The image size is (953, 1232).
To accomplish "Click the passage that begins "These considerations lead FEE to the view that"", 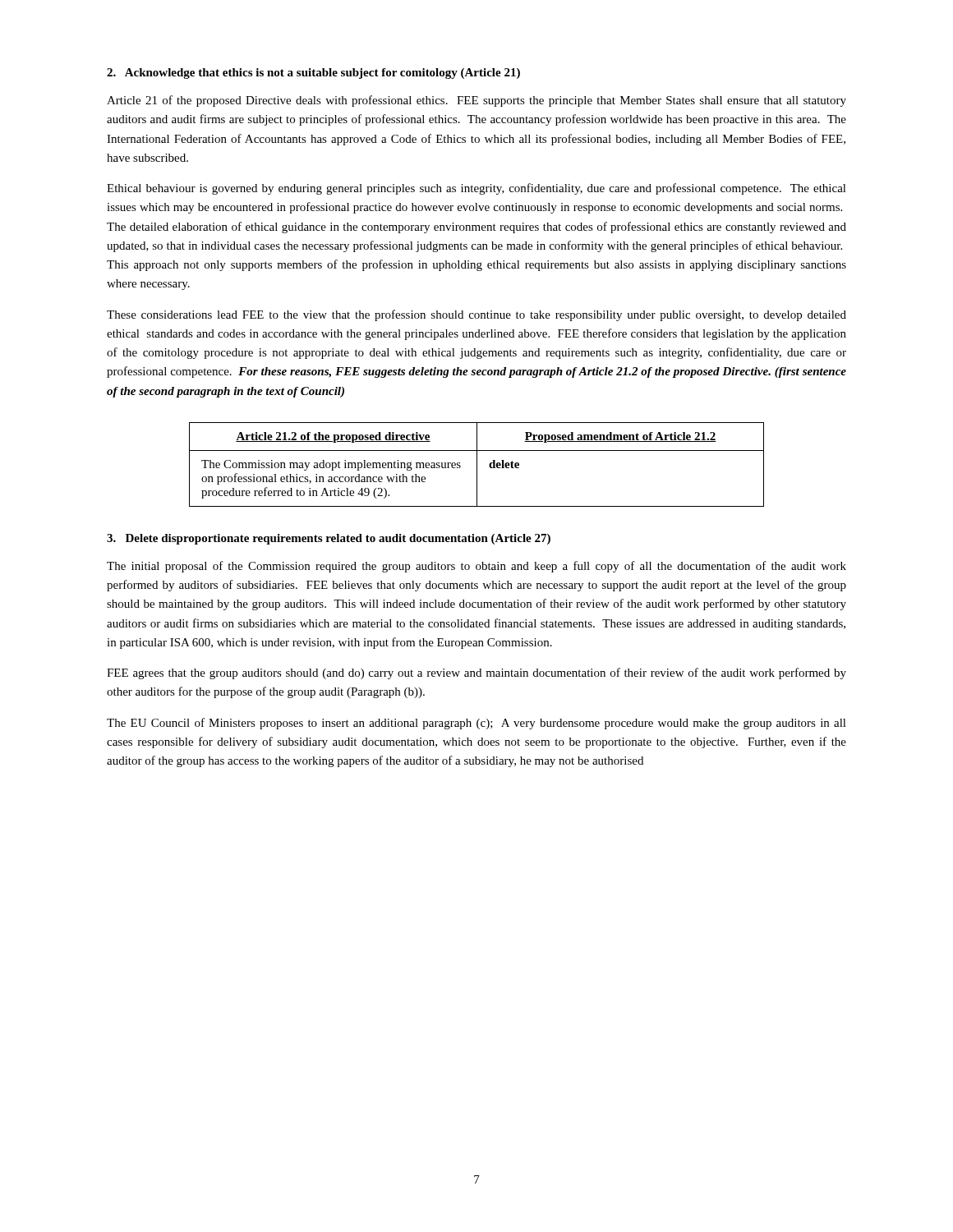I will (476, 352).
